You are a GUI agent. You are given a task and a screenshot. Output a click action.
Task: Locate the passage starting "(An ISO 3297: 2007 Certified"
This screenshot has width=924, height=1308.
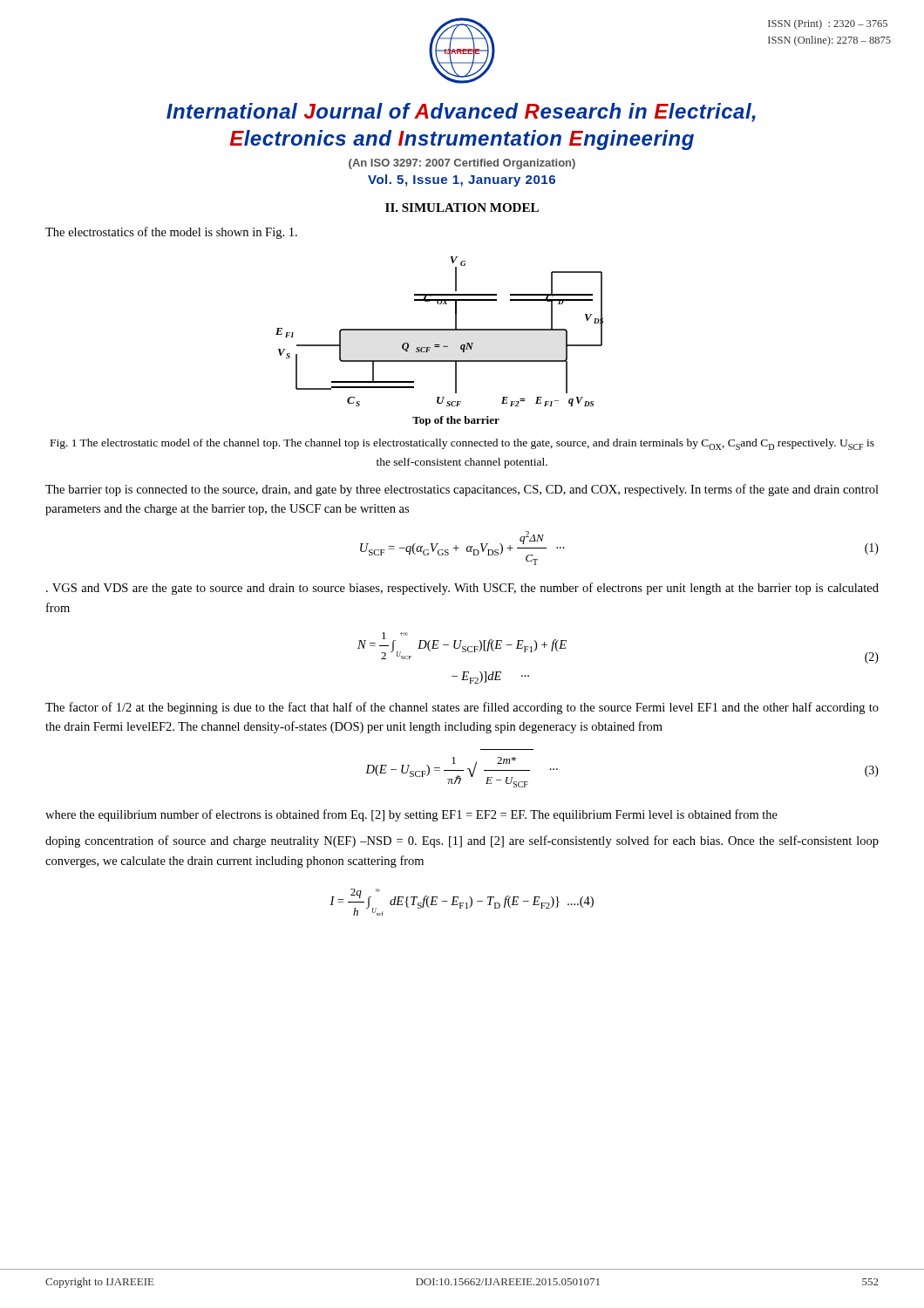tap(462, 163)
